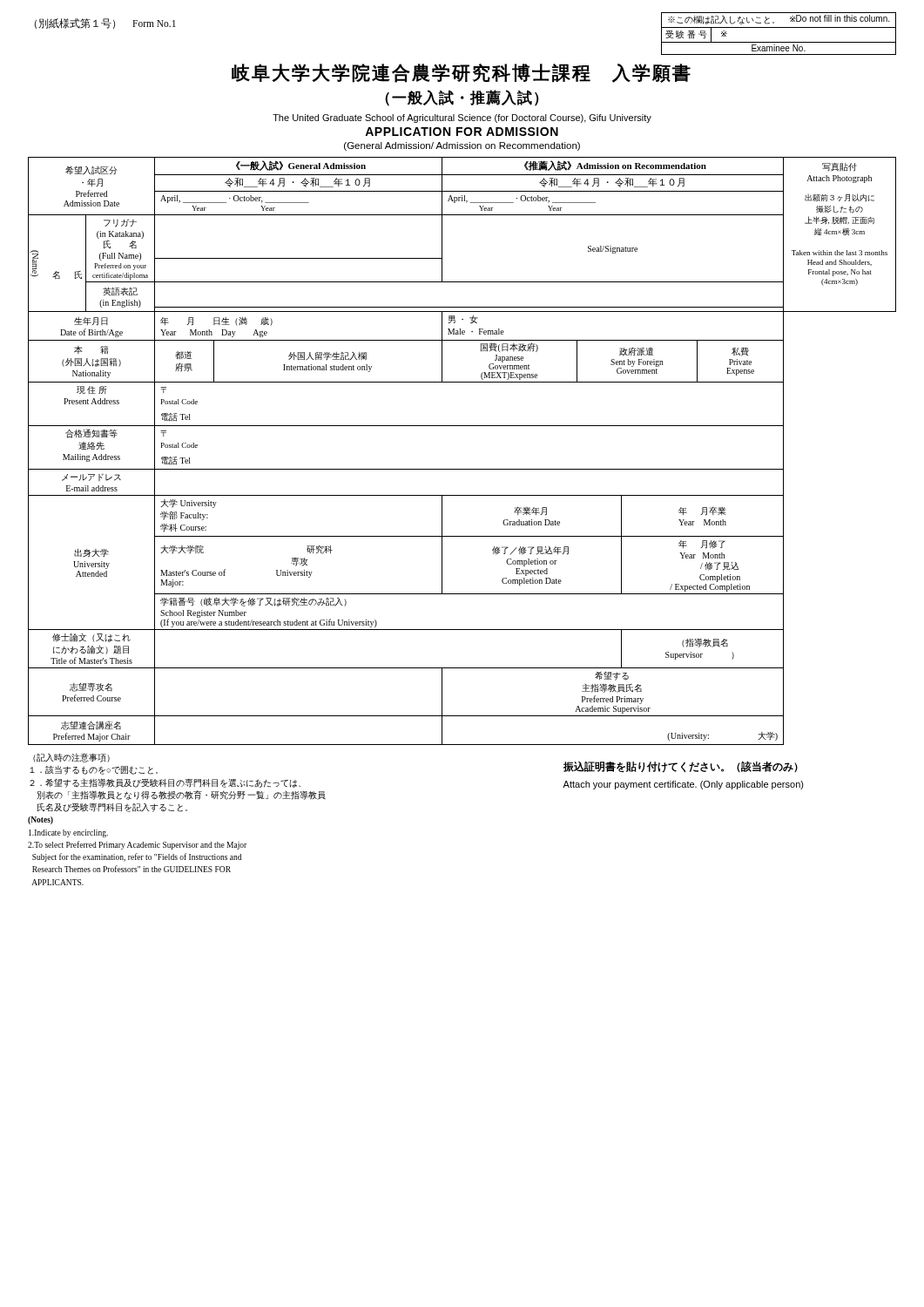
Task: Find the text starting "APPLICATION FOR ADMISSION"
Action: tap(462, 132)
